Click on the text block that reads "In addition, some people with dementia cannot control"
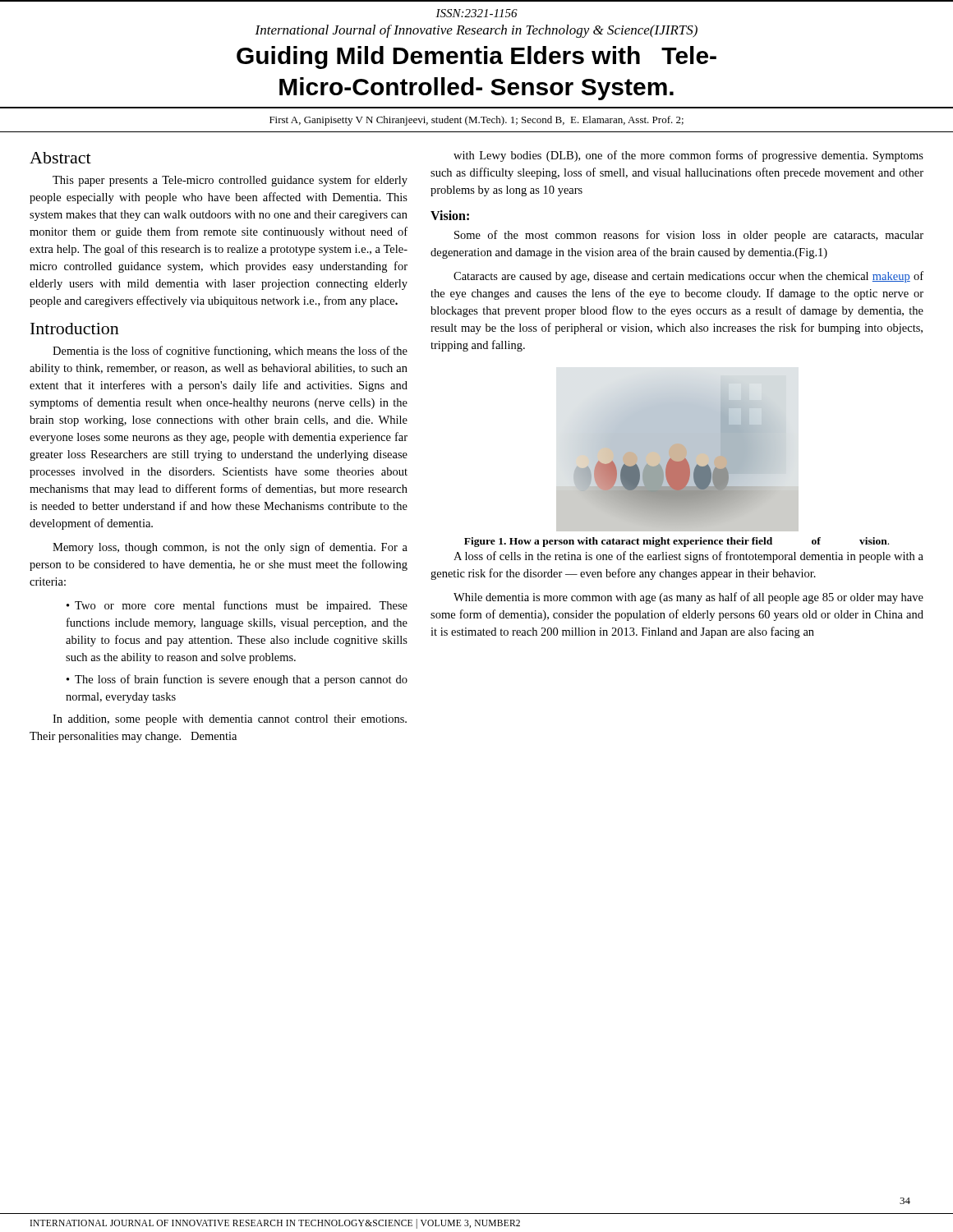This screenshot has width=953, height=1232. (x=219, y=728)
